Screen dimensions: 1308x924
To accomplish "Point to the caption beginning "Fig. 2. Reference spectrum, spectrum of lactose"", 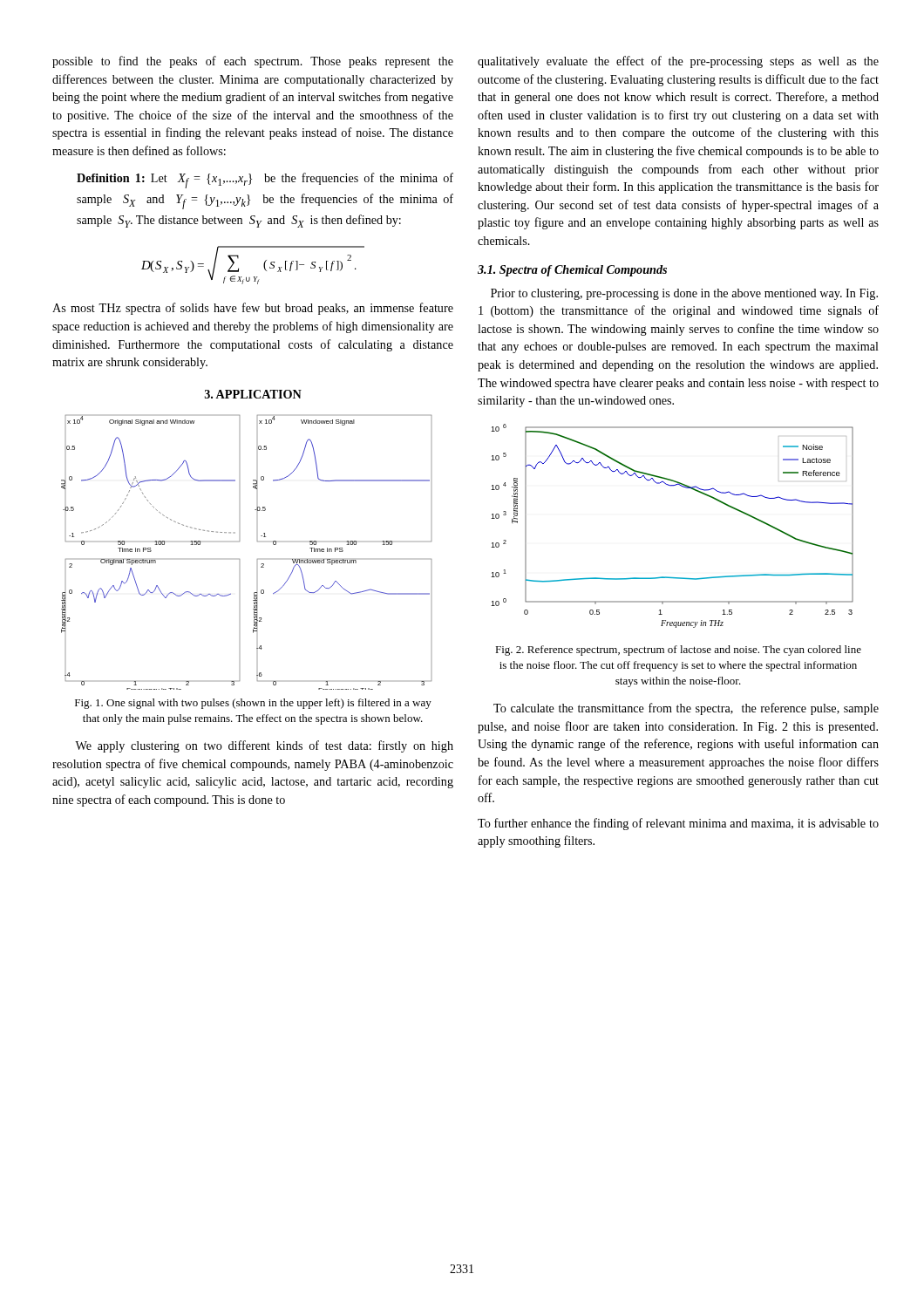I will [678, 665].
